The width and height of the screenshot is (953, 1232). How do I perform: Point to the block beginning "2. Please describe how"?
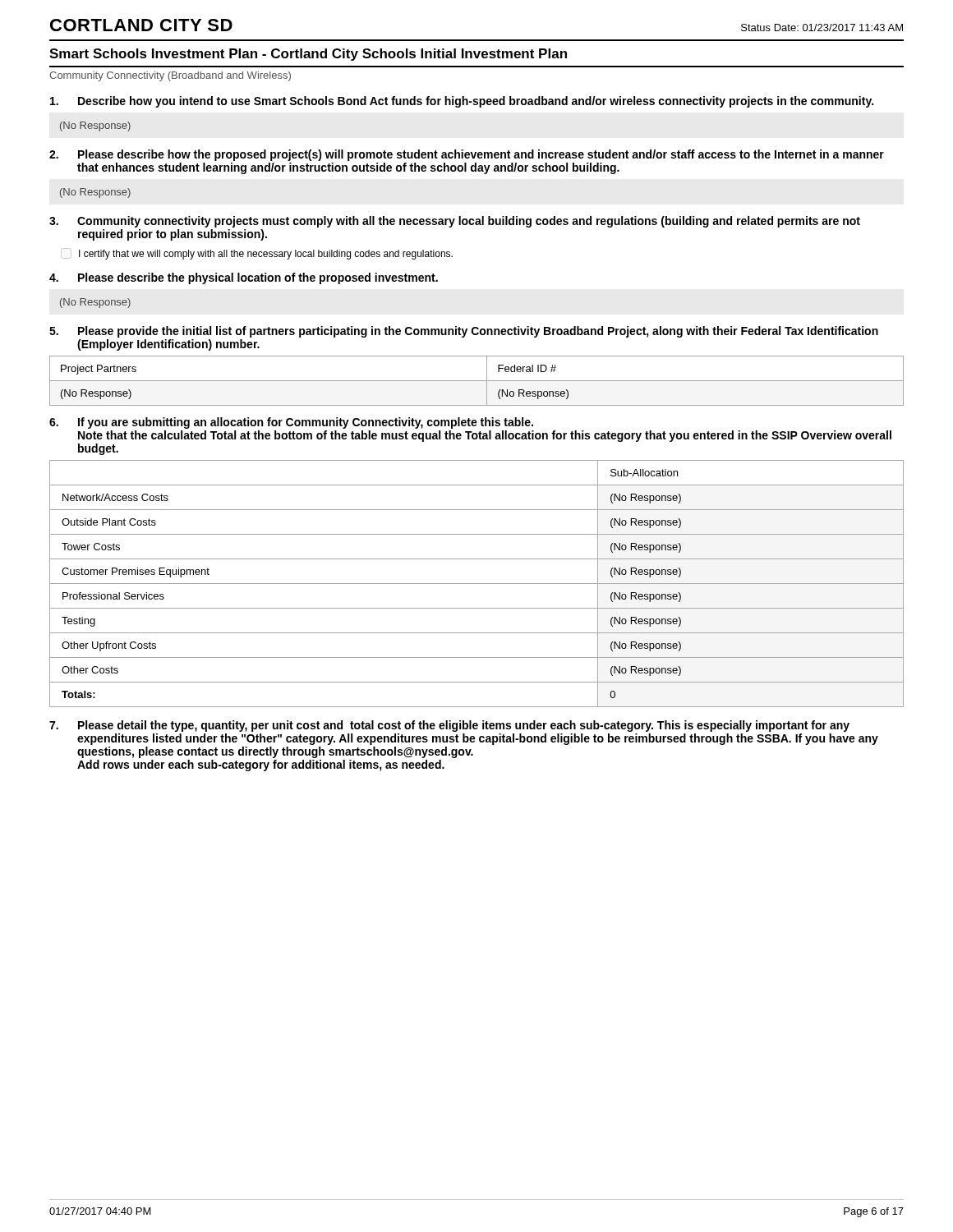pyautogui.click(x=476, y=161)
